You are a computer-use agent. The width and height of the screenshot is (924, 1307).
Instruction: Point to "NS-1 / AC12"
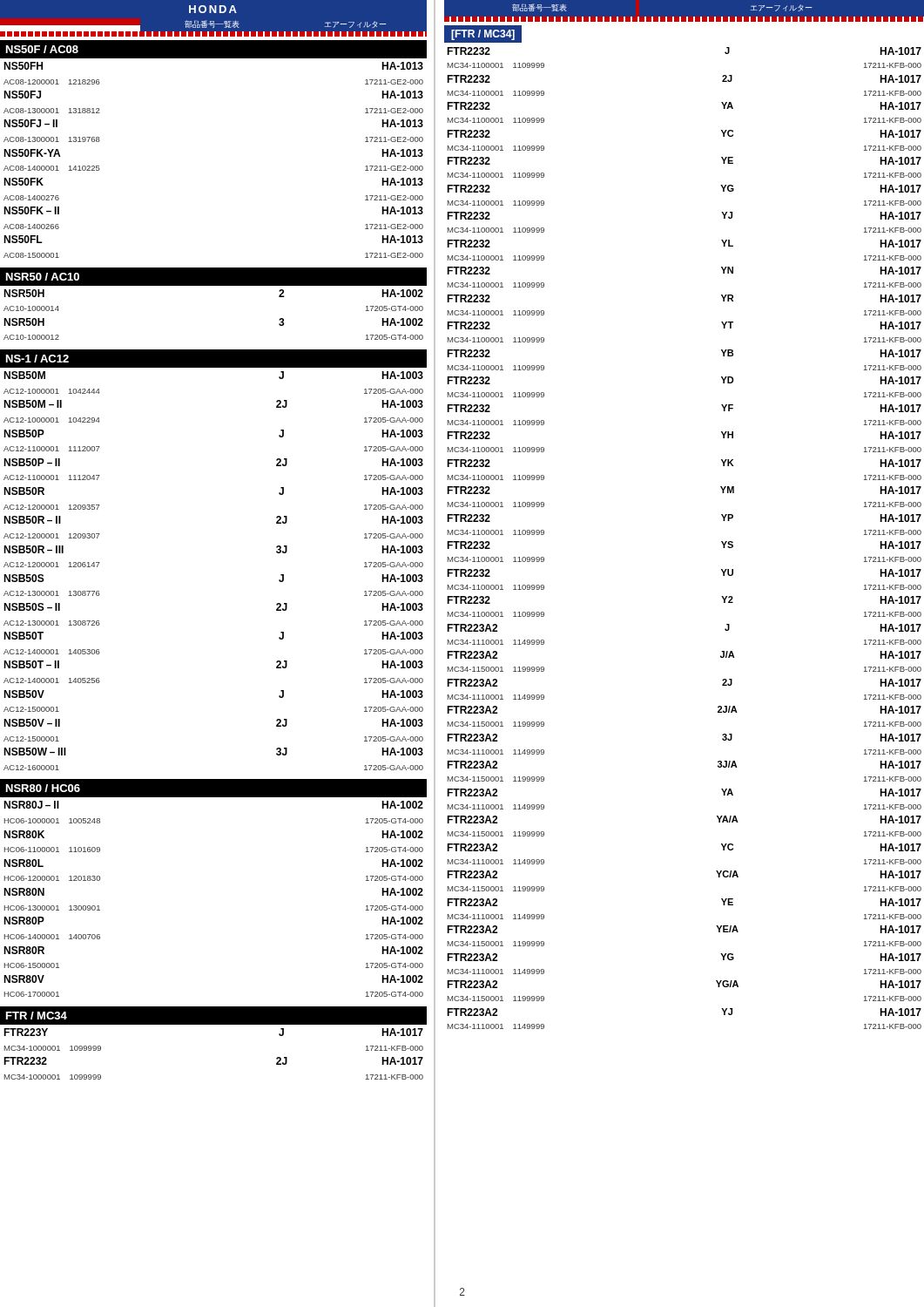(x=37, y=359)
